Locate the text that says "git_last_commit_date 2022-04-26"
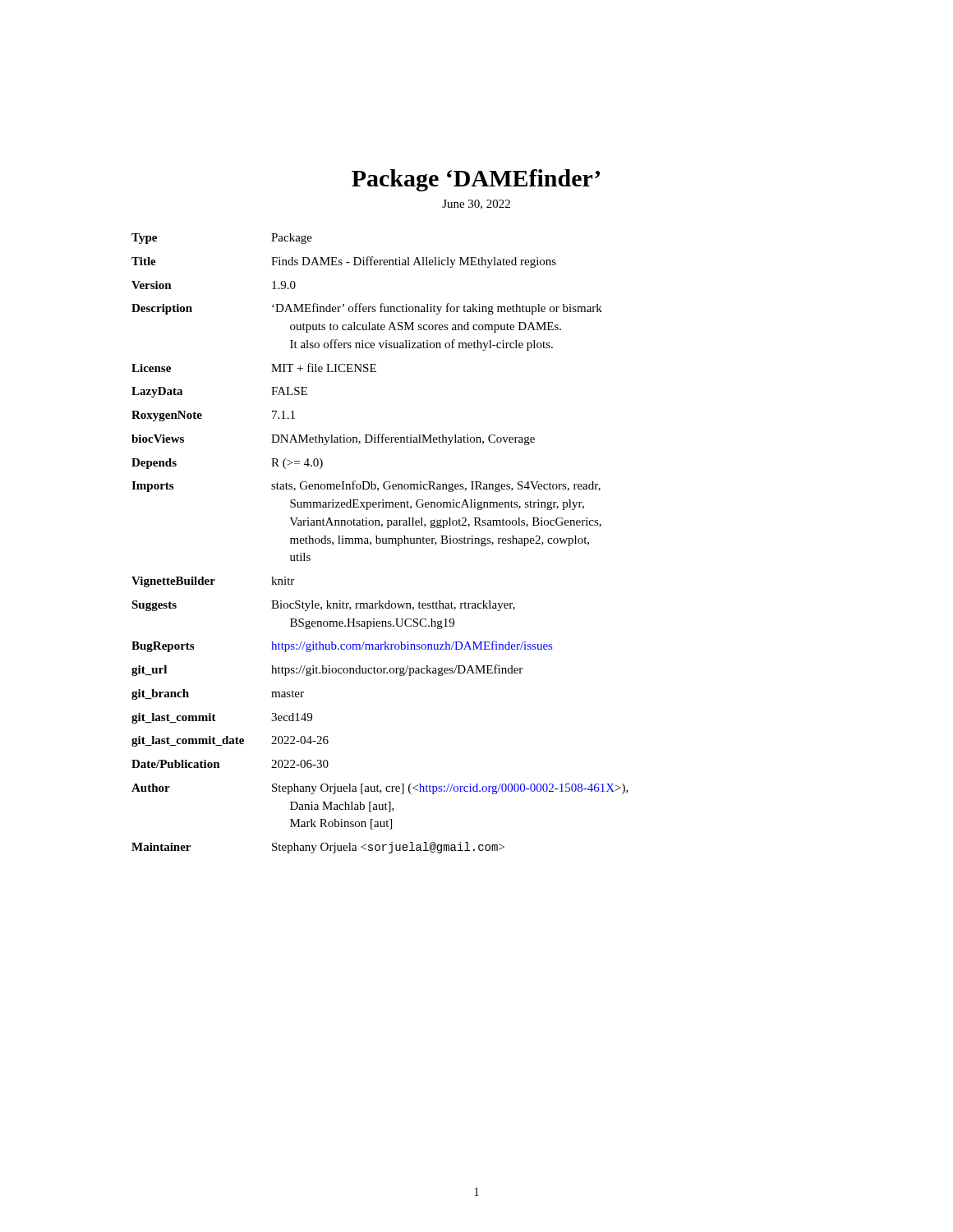This screenshot has width=953, height=1232. [230, 741]
